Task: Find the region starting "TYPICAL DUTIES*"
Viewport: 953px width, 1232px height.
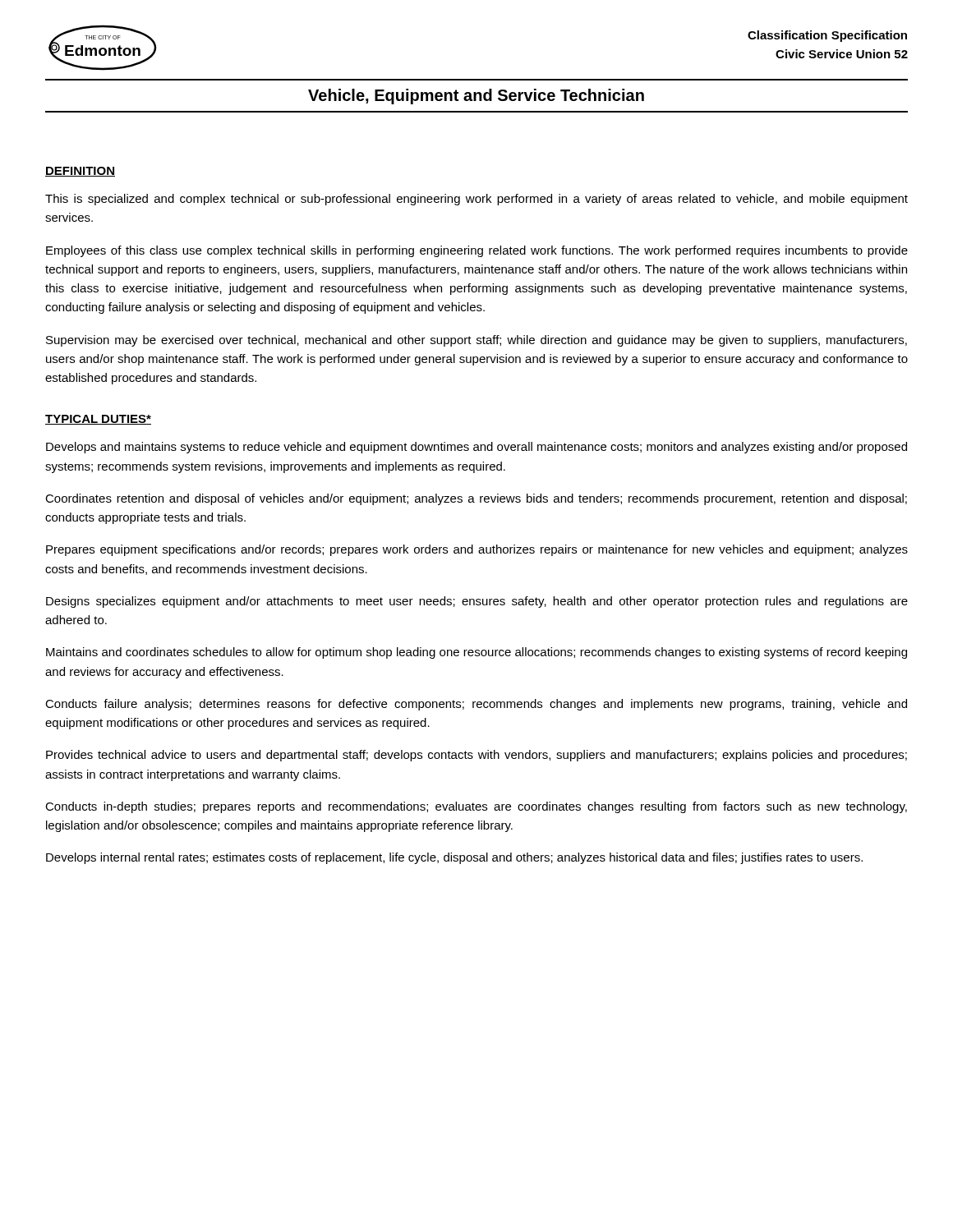Action: tap(98, 419)
